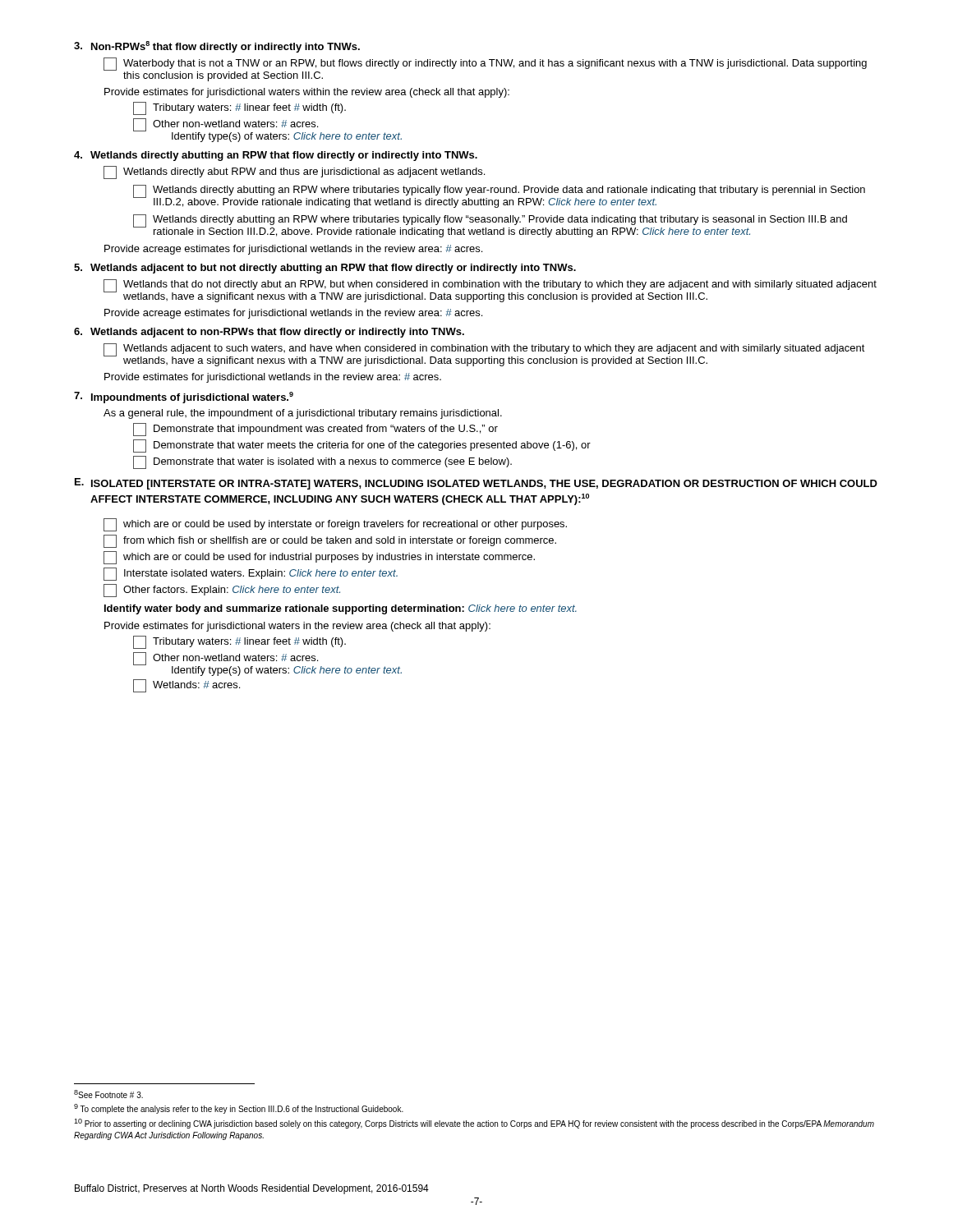Locate the text starting "Demonstrate that water meets the"

coord(506,445)
